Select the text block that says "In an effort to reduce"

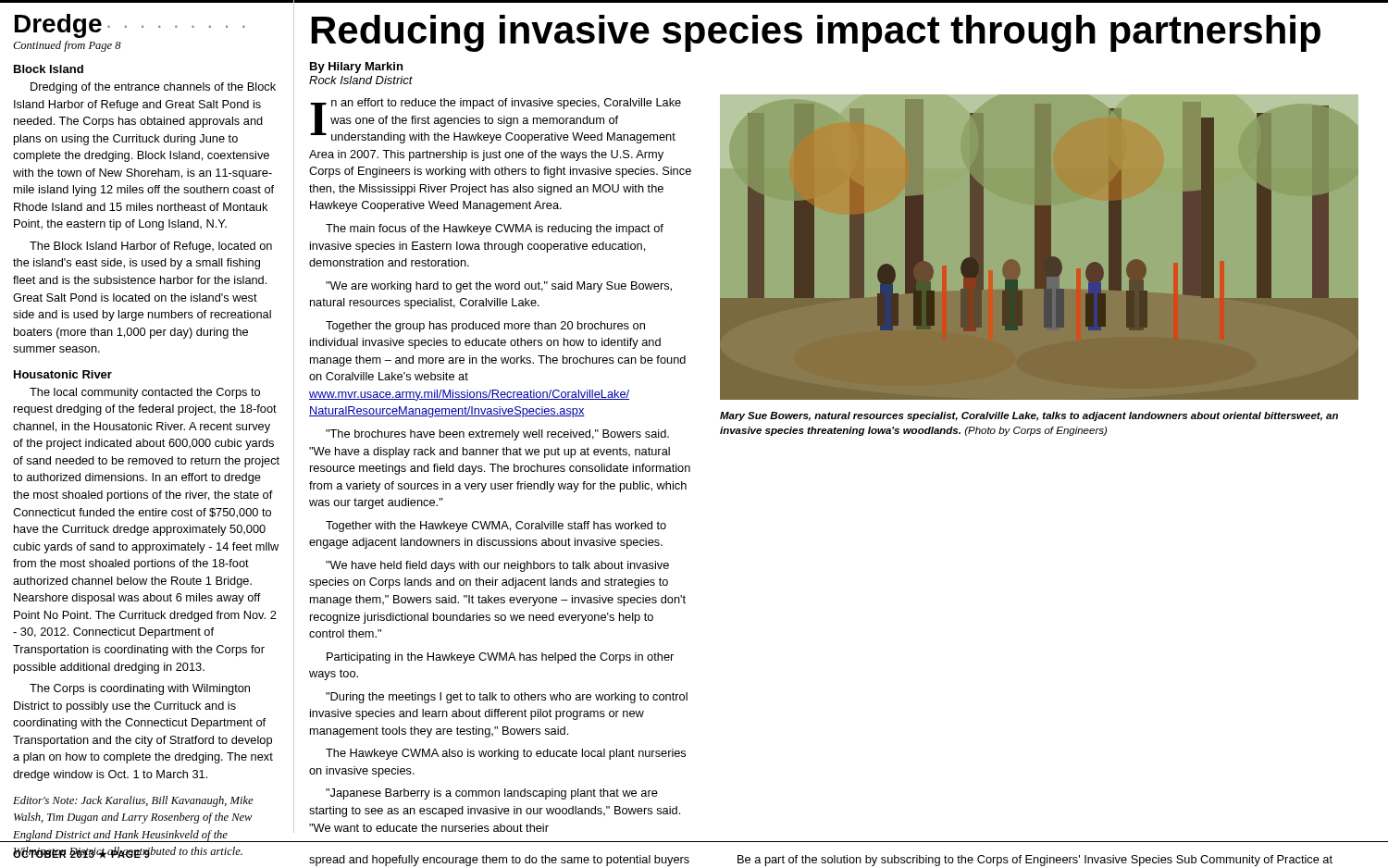(501, 466)
